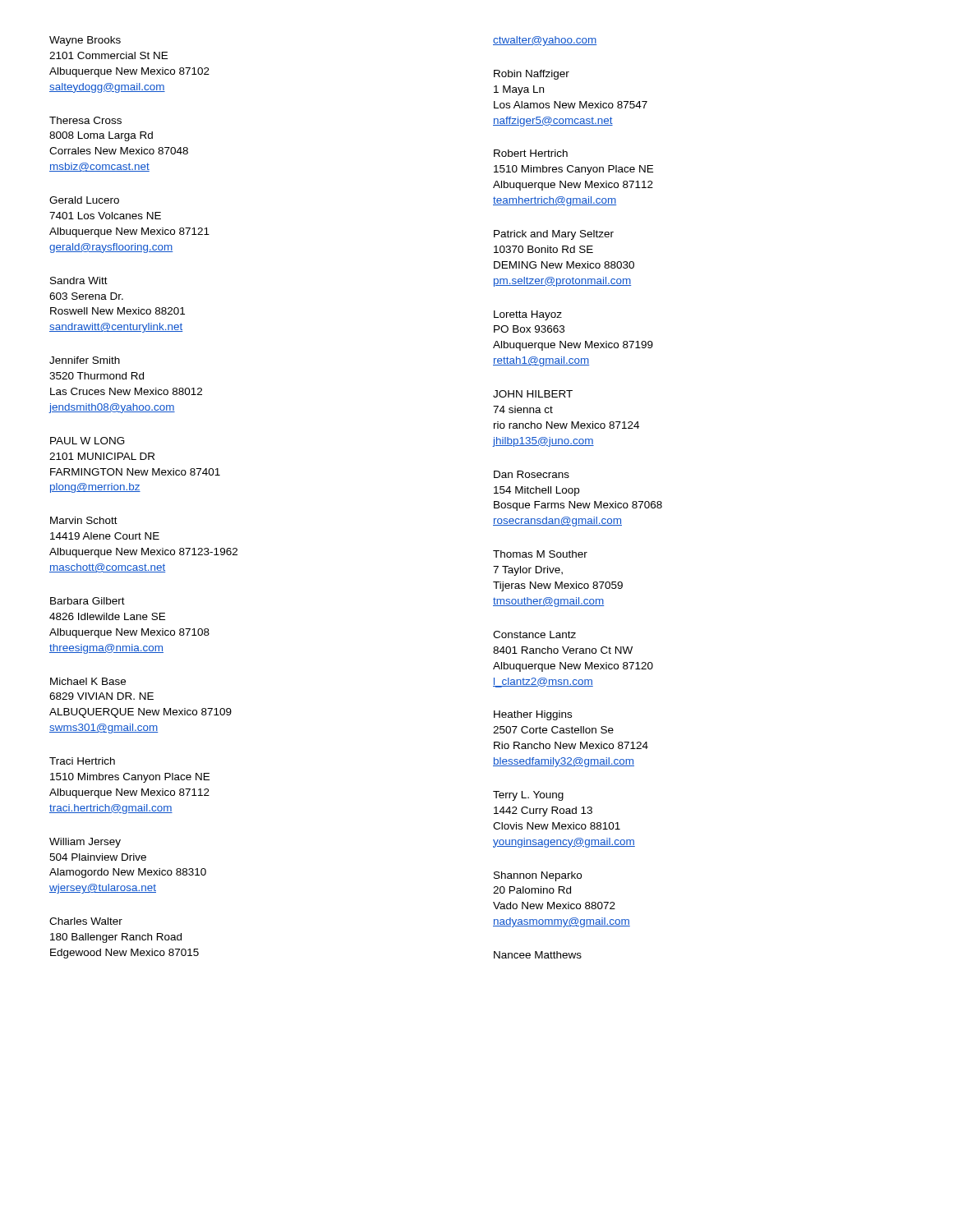This screenshot has width=953, height=1232.
Task: Click the passage that begins "Charles Walter 180 Ballenger"
Action: coord(86,921)
